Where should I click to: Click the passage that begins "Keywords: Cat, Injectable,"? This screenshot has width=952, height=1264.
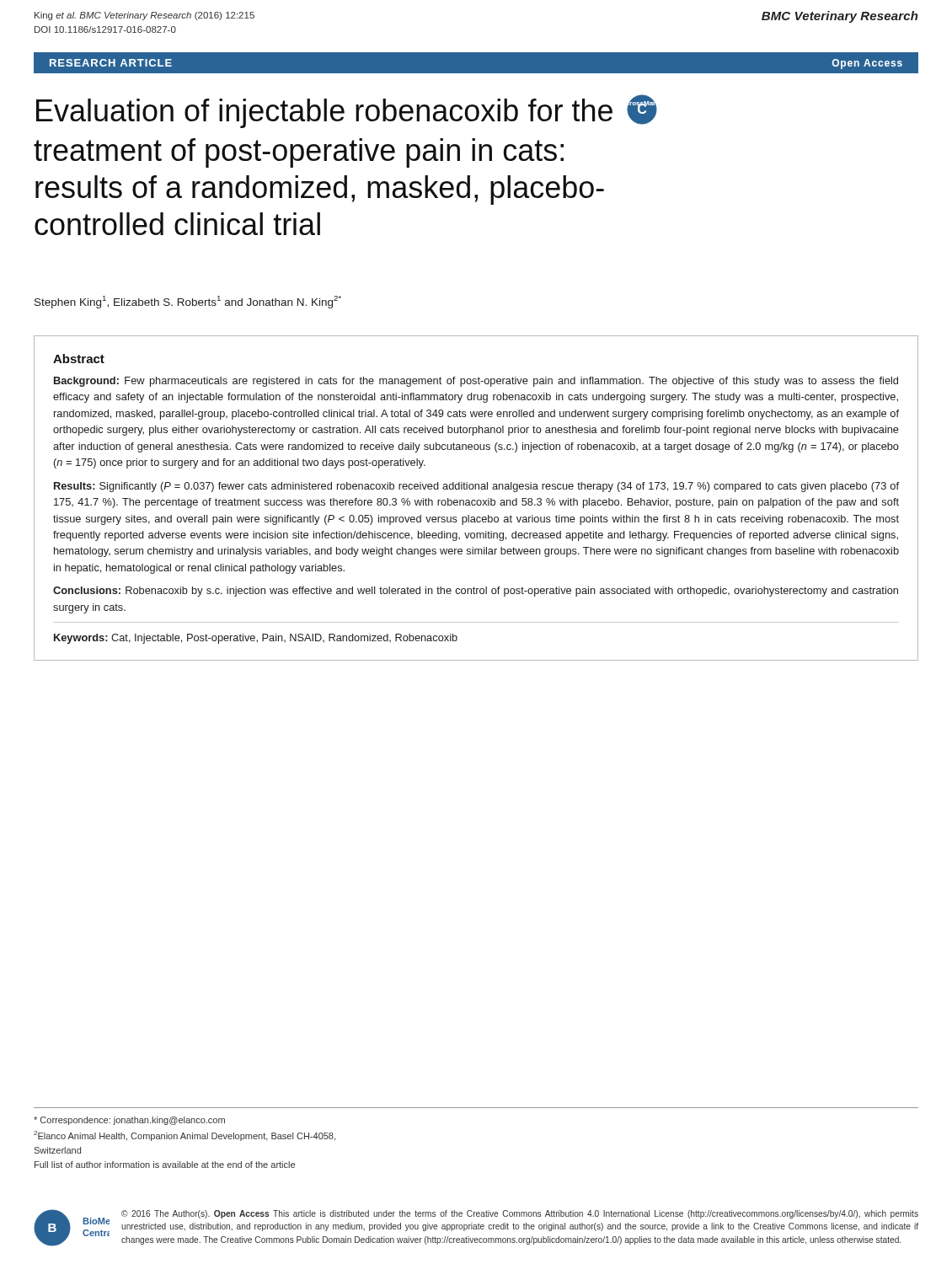point(255,638)
